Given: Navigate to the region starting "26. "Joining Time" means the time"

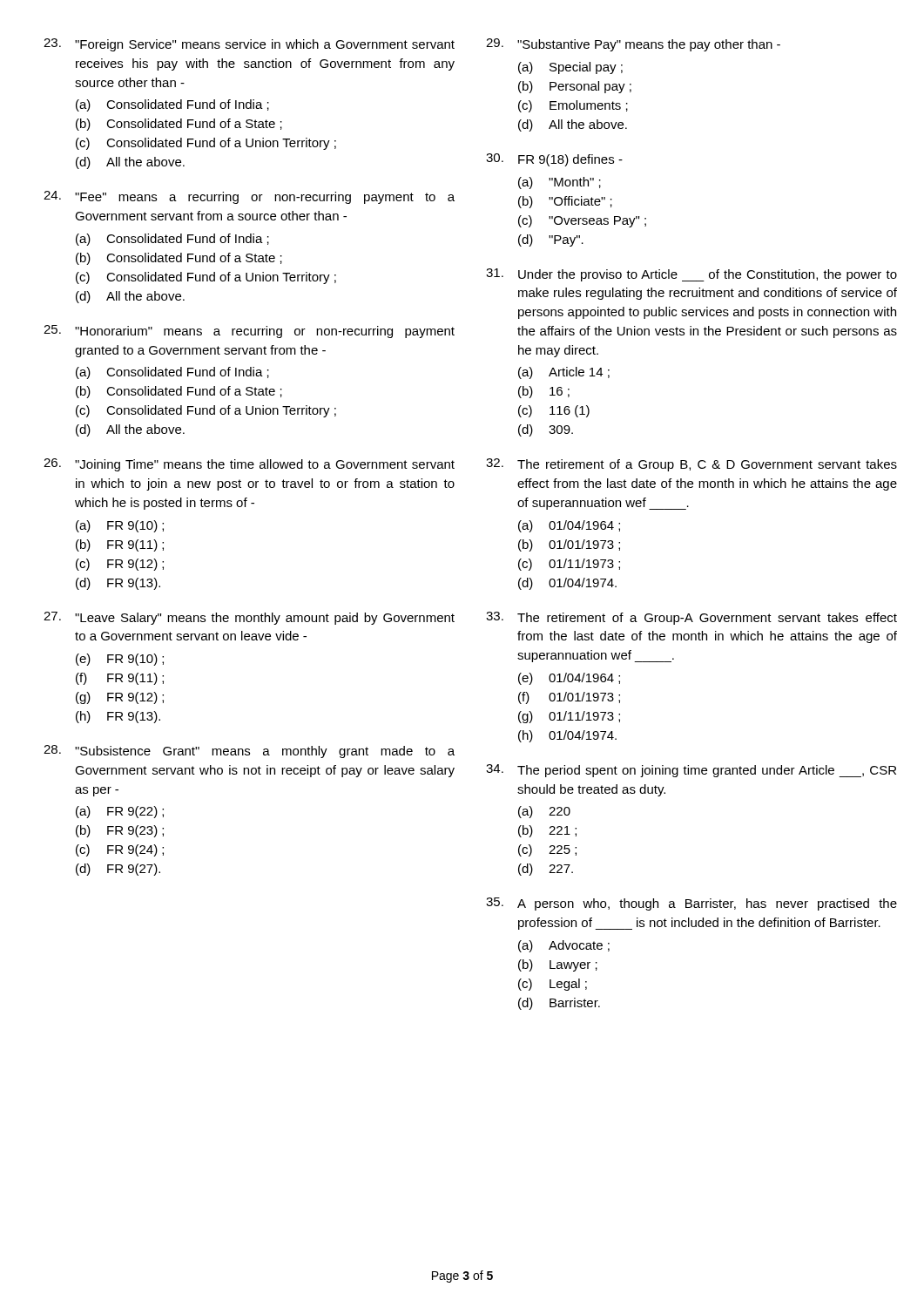Looking at the screenshot, I should point(249,465).
